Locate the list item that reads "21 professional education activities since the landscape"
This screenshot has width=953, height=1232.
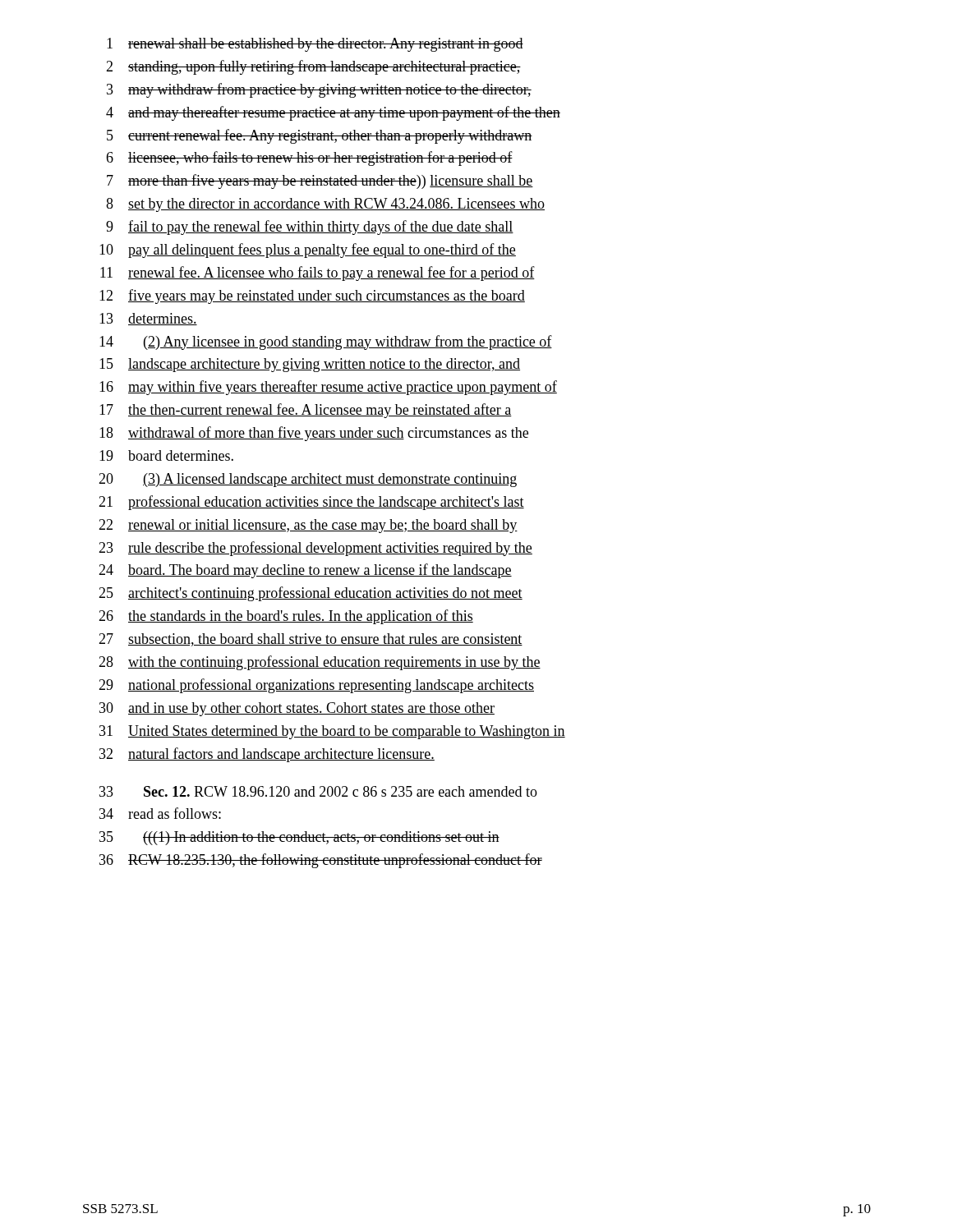pyautogui.click(x=476, y=502)
